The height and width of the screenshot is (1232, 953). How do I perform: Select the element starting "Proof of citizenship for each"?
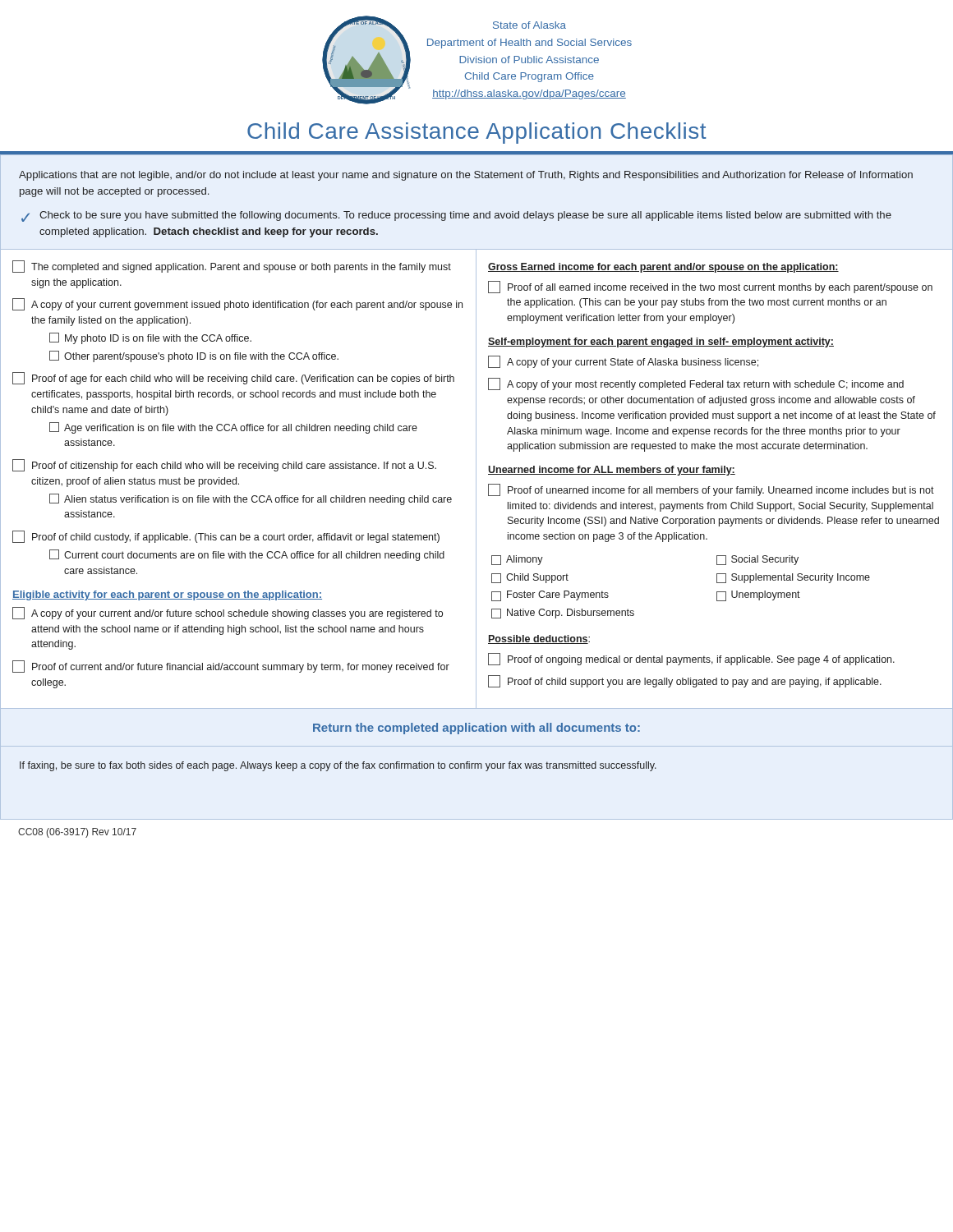pos(238,490)
